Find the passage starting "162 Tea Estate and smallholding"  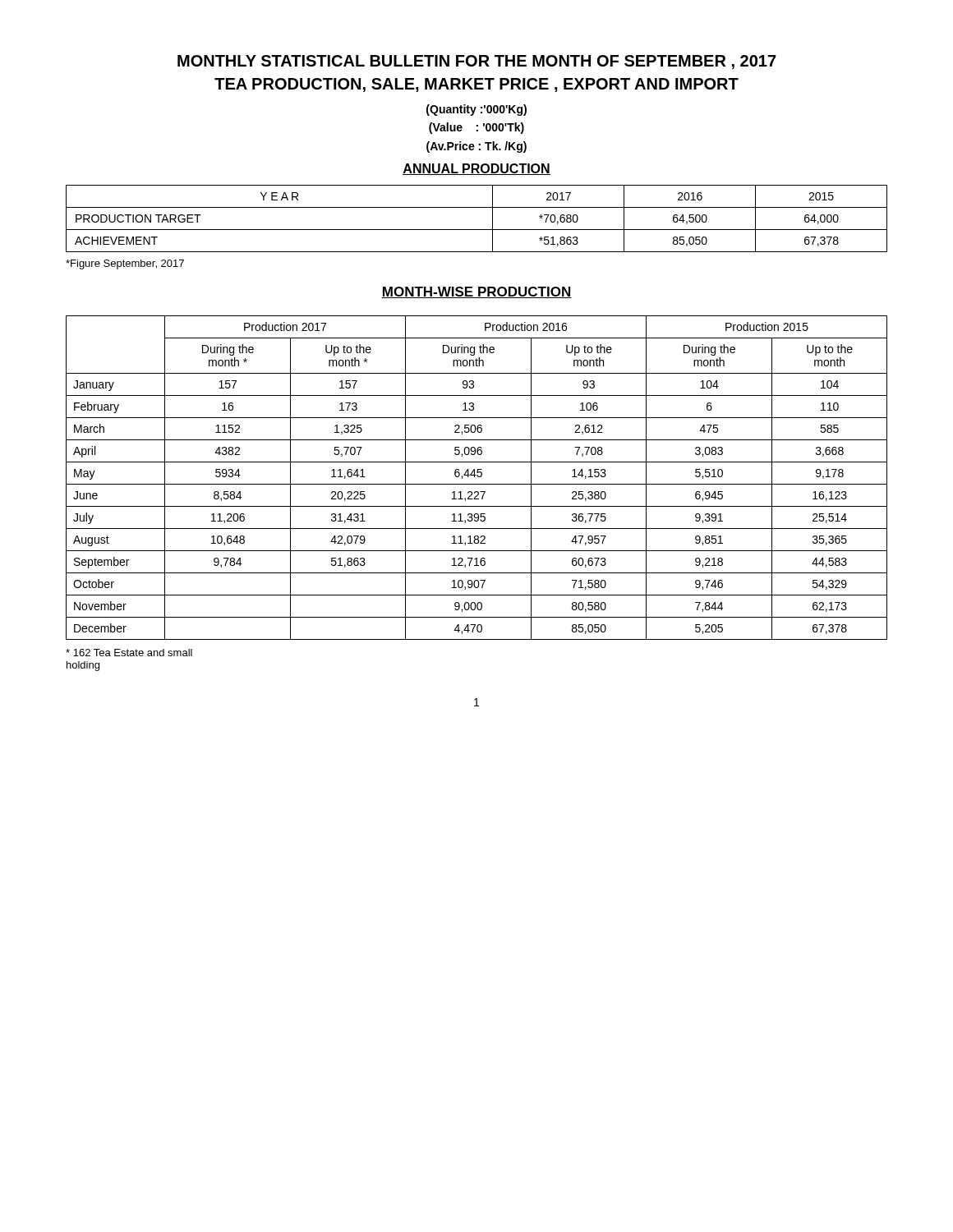129,659
